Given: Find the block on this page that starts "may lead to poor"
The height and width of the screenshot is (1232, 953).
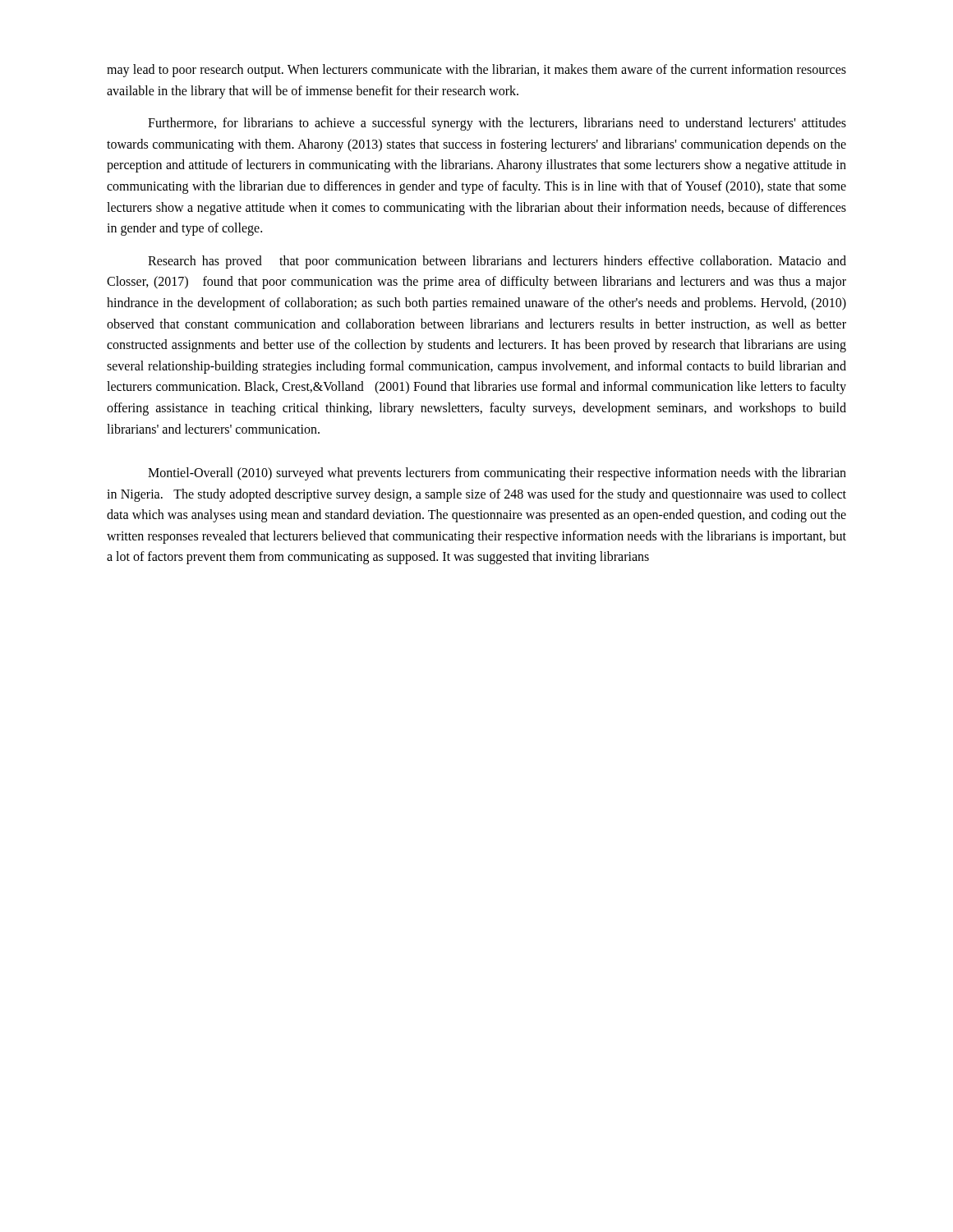Looking at the screenshot, I should pyautogui.click(x=476, y=313).
